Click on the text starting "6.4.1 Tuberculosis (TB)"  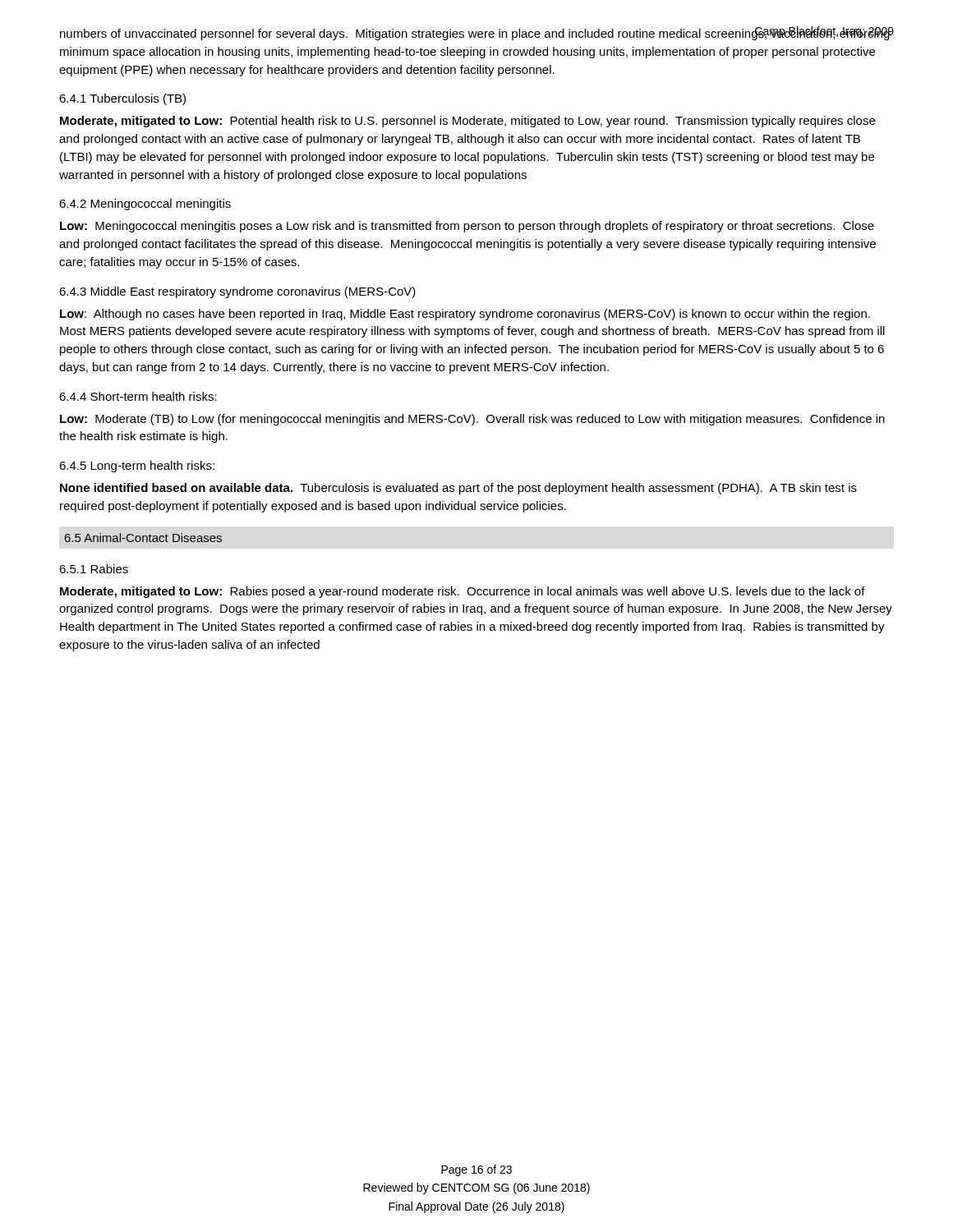click(123, 98)
